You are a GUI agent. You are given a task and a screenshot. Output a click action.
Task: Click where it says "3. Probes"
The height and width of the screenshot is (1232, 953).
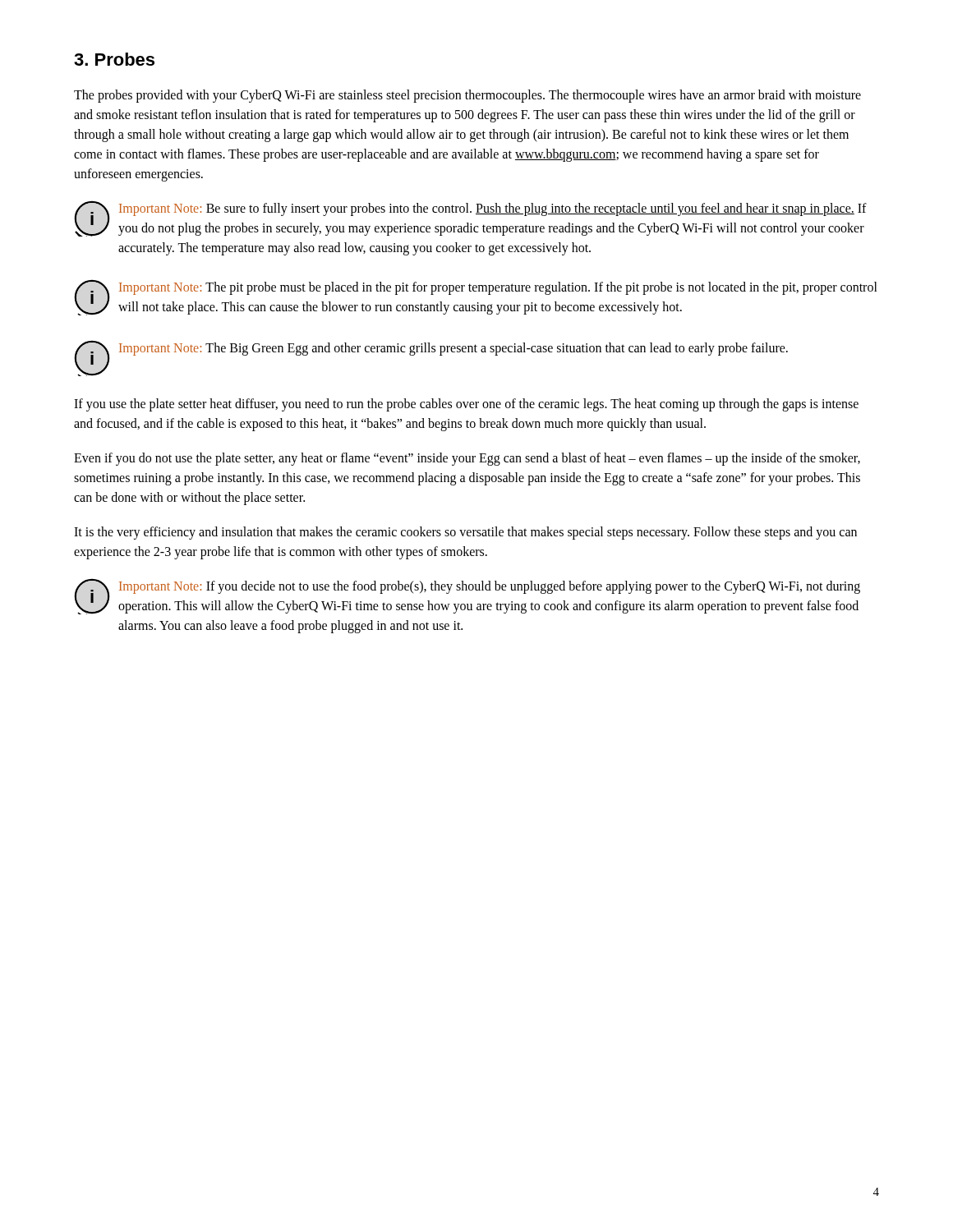point(115,60)
